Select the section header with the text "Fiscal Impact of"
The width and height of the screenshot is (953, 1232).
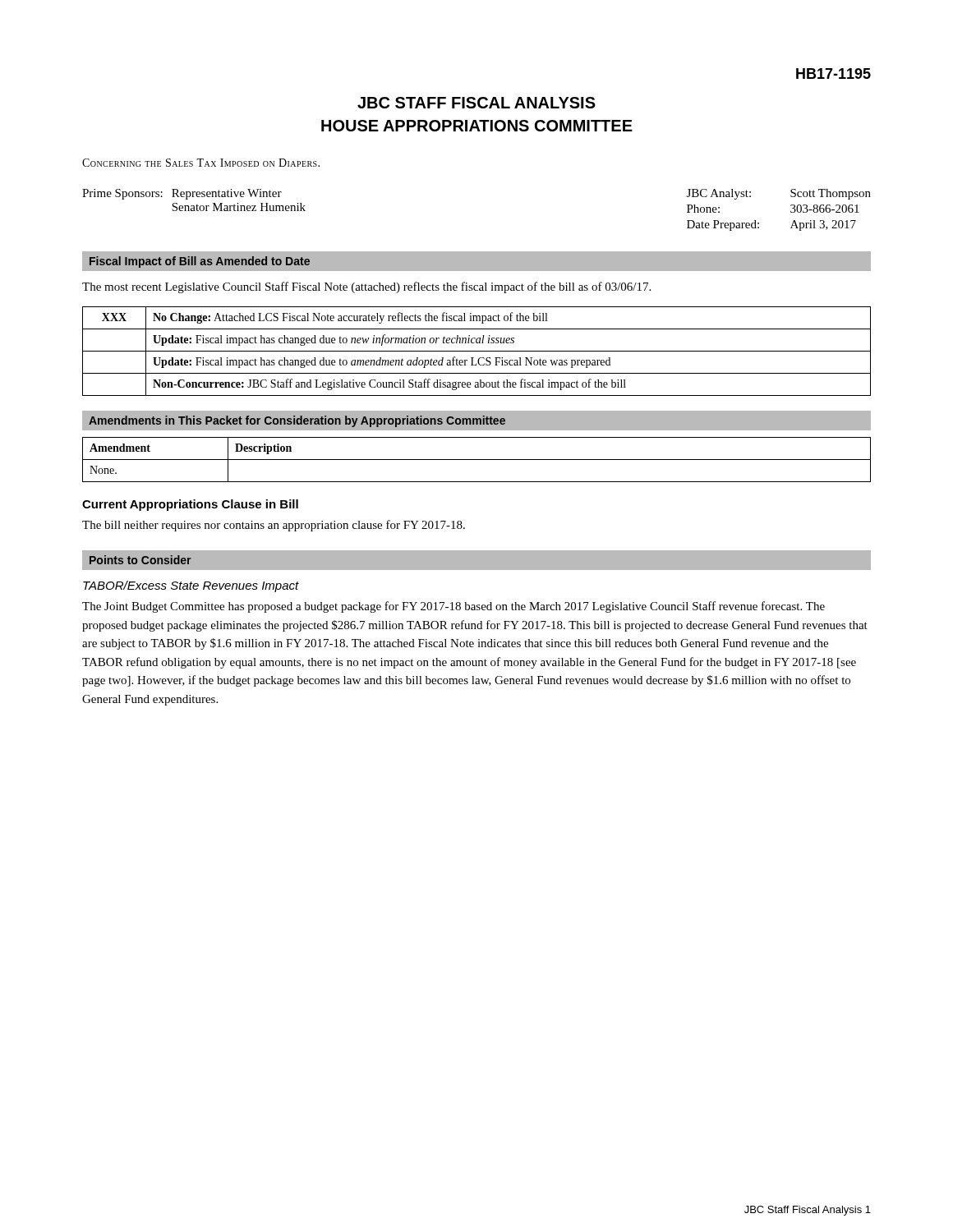(x=199, y=261)
